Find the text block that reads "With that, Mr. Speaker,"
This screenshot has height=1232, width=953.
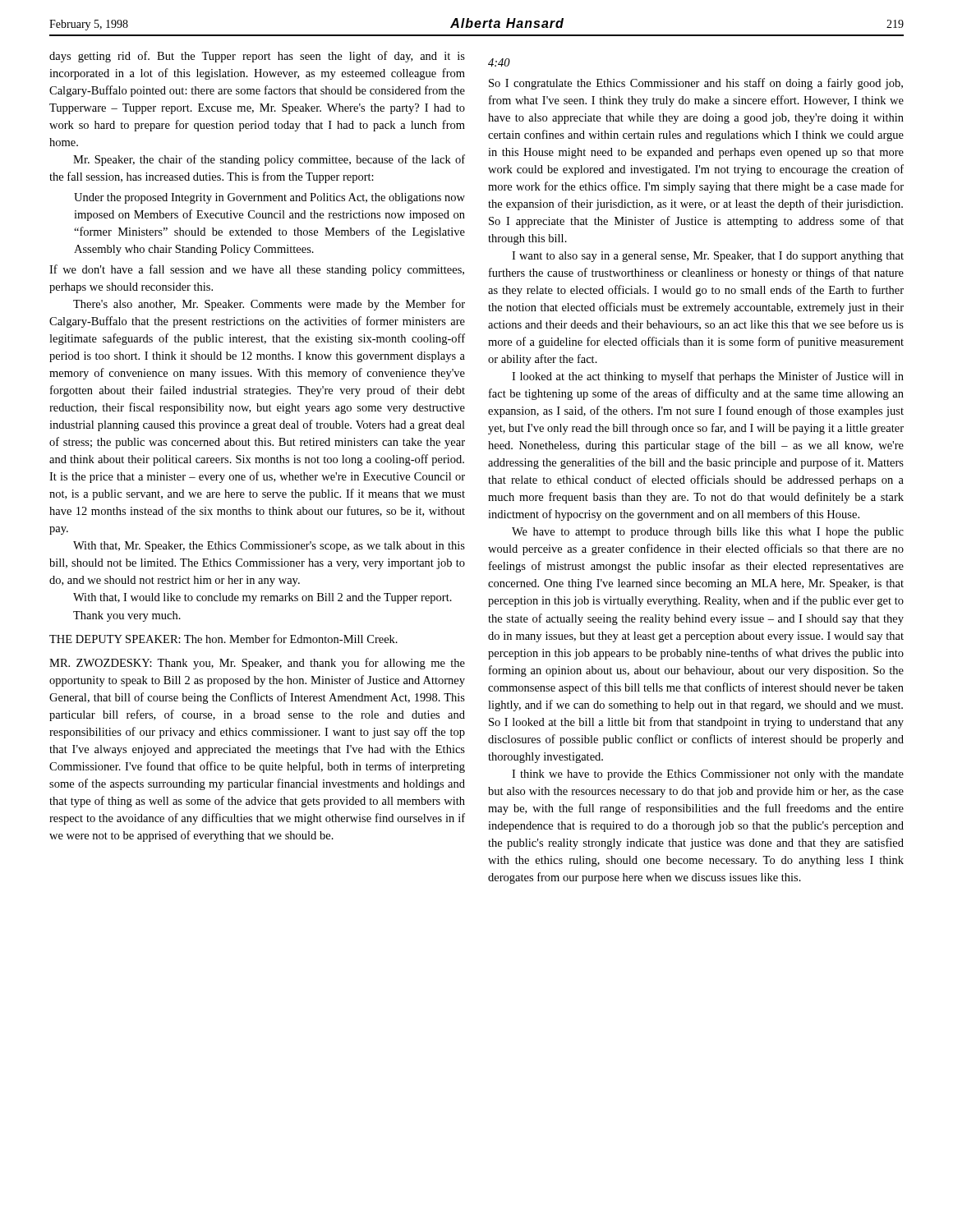tap(257, 563)
